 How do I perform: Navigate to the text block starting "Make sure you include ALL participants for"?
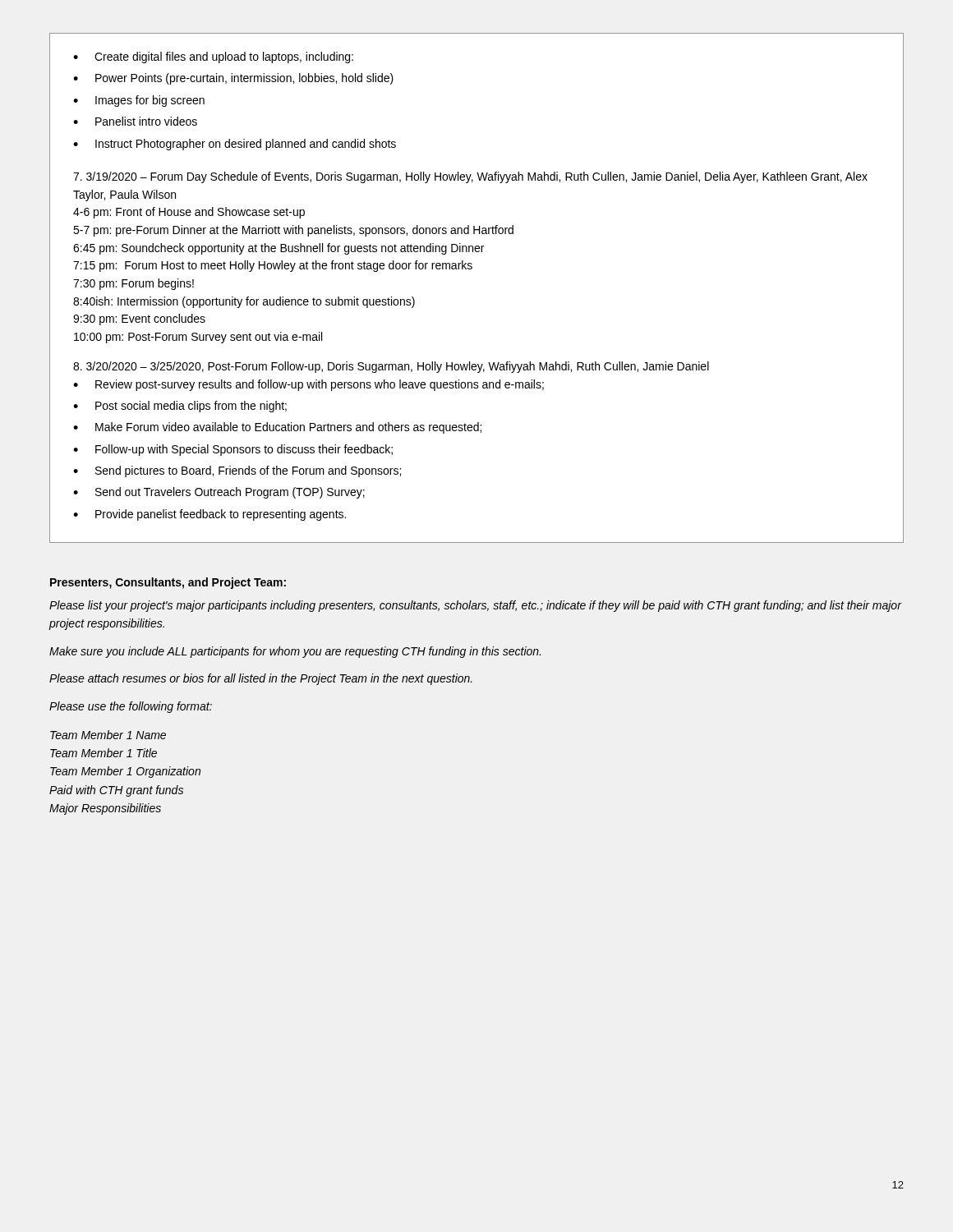[x=296, y=651]
